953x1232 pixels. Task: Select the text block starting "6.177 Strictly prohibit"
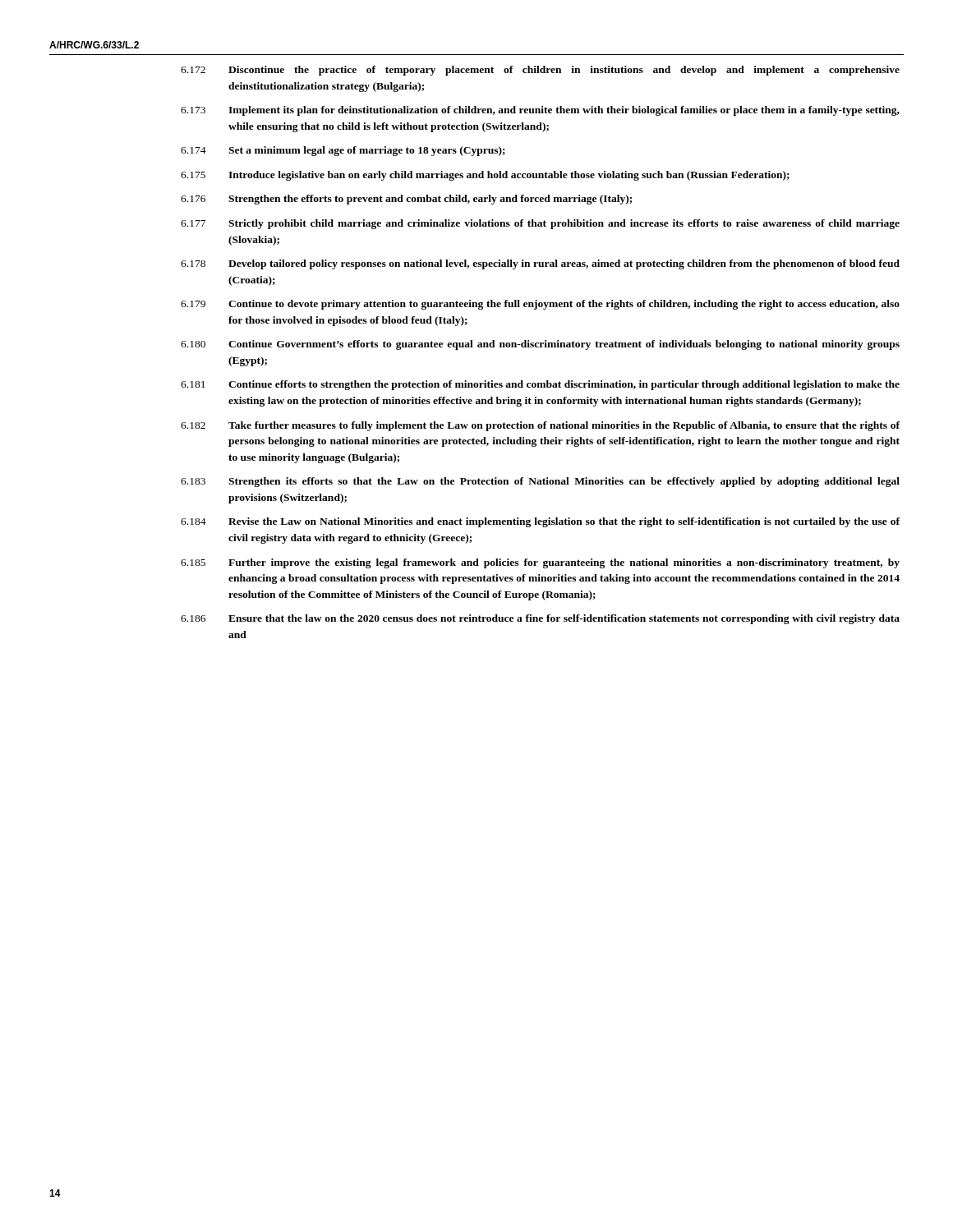tap(540, 231)
